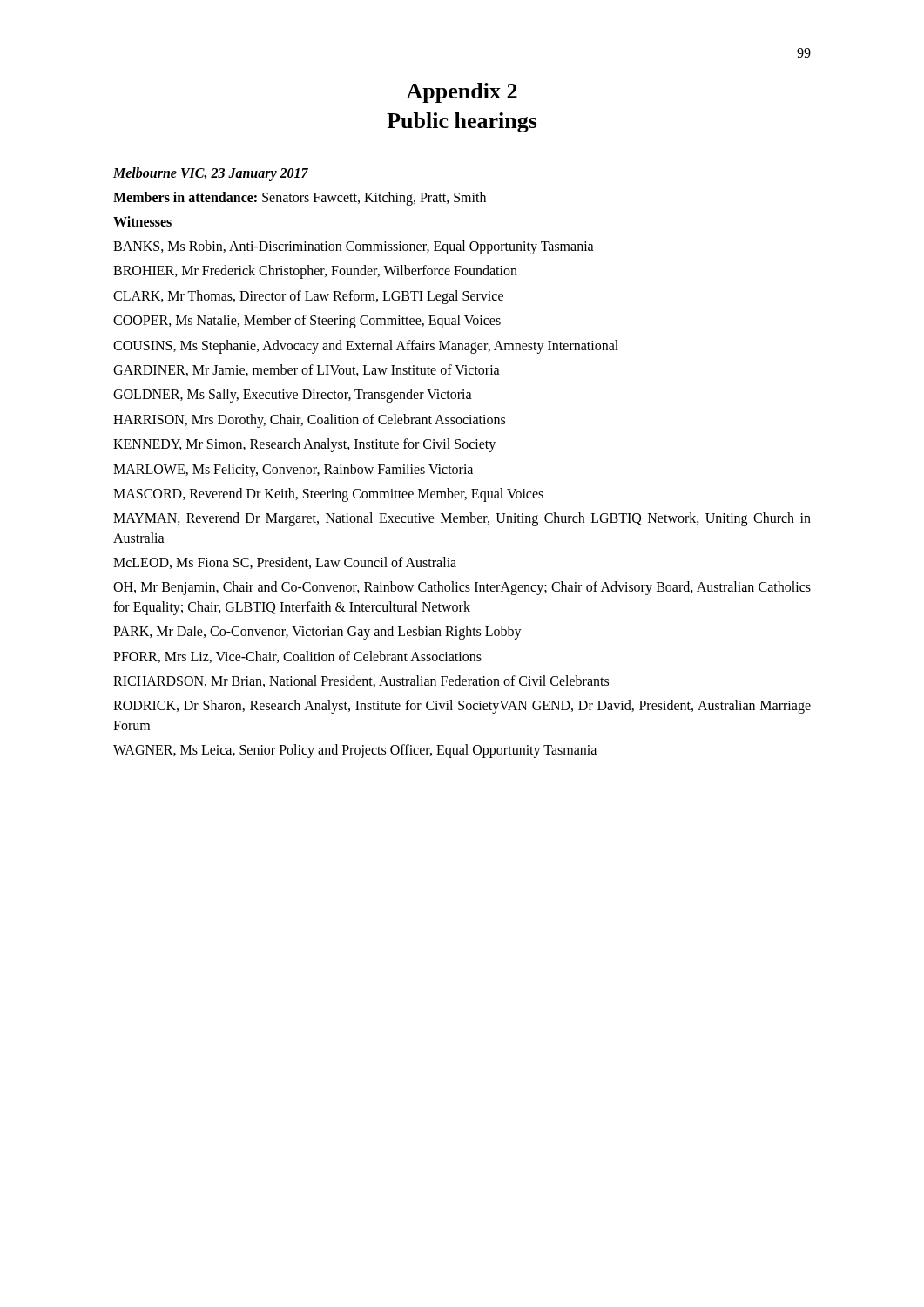The width and height of the screenshot is (924, 1307).
Task: Navigate to the block starting "PARK, Mr Dale, Co-Convenor, Victorian Gay and"
Action: [x=317, y=631]
